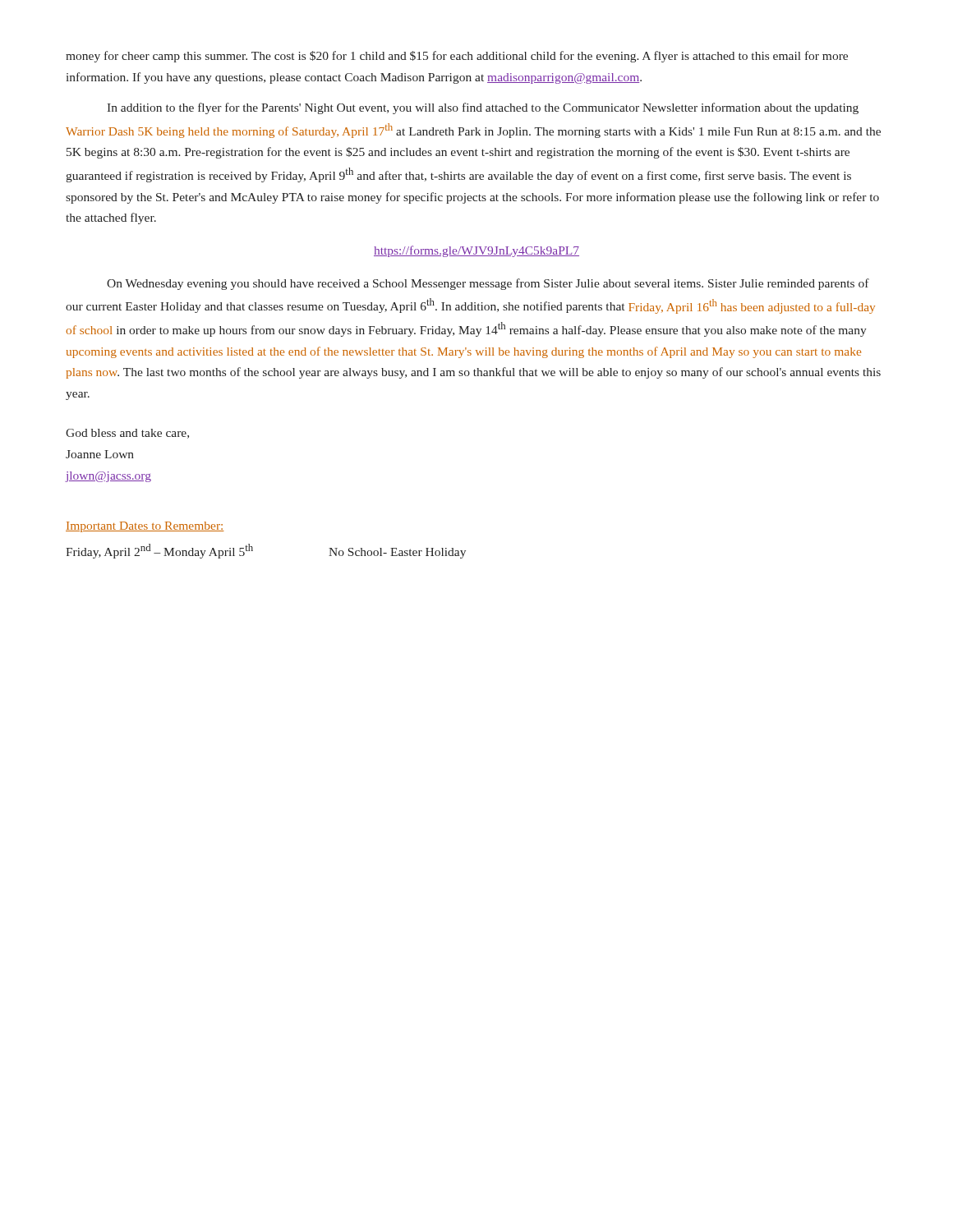
Task: Click on the passage starting "On Wednesday evening you"
Action: (x=473, y=338)
